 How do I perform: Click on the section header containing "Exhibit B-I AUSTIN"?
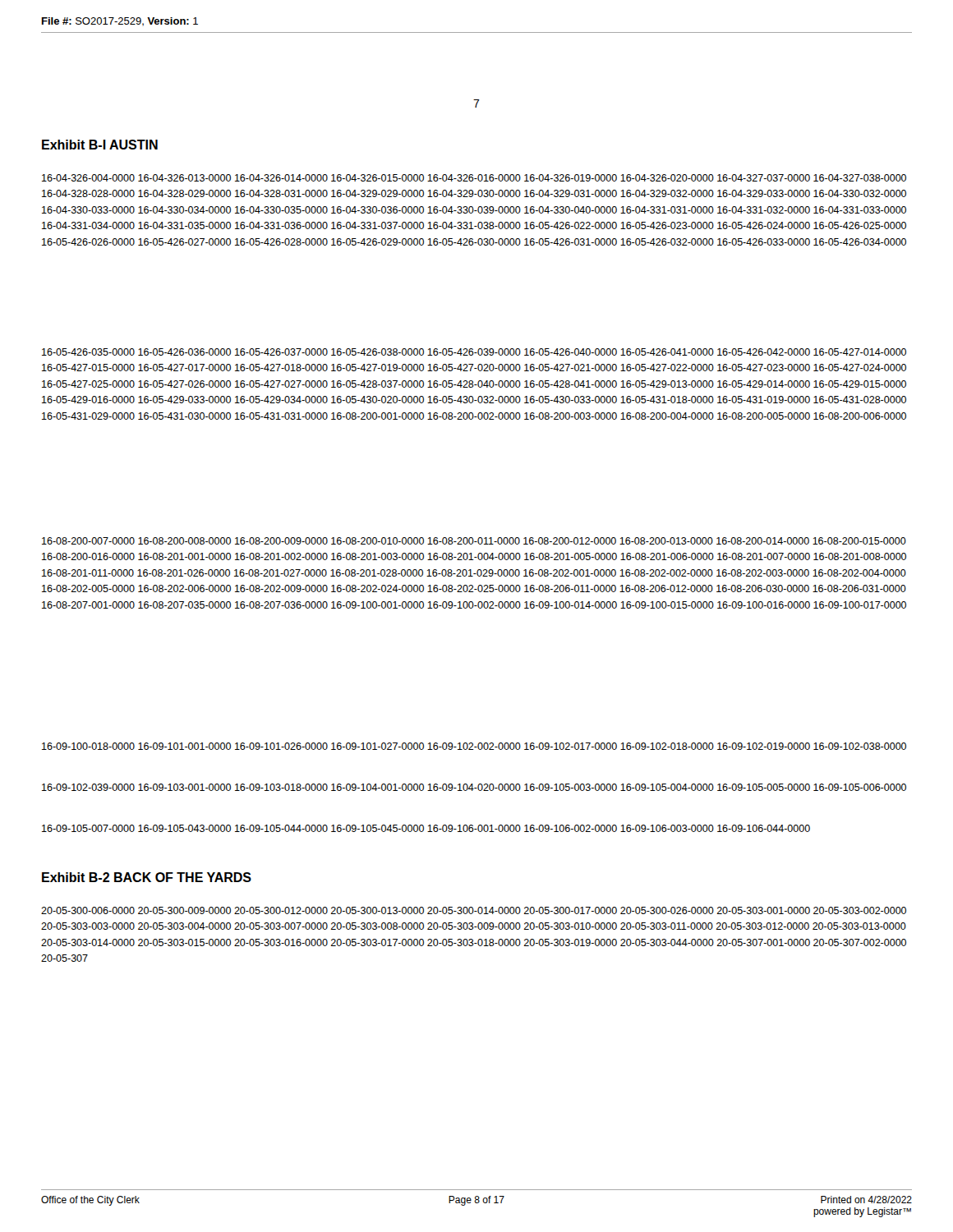[x=100, y=145]
